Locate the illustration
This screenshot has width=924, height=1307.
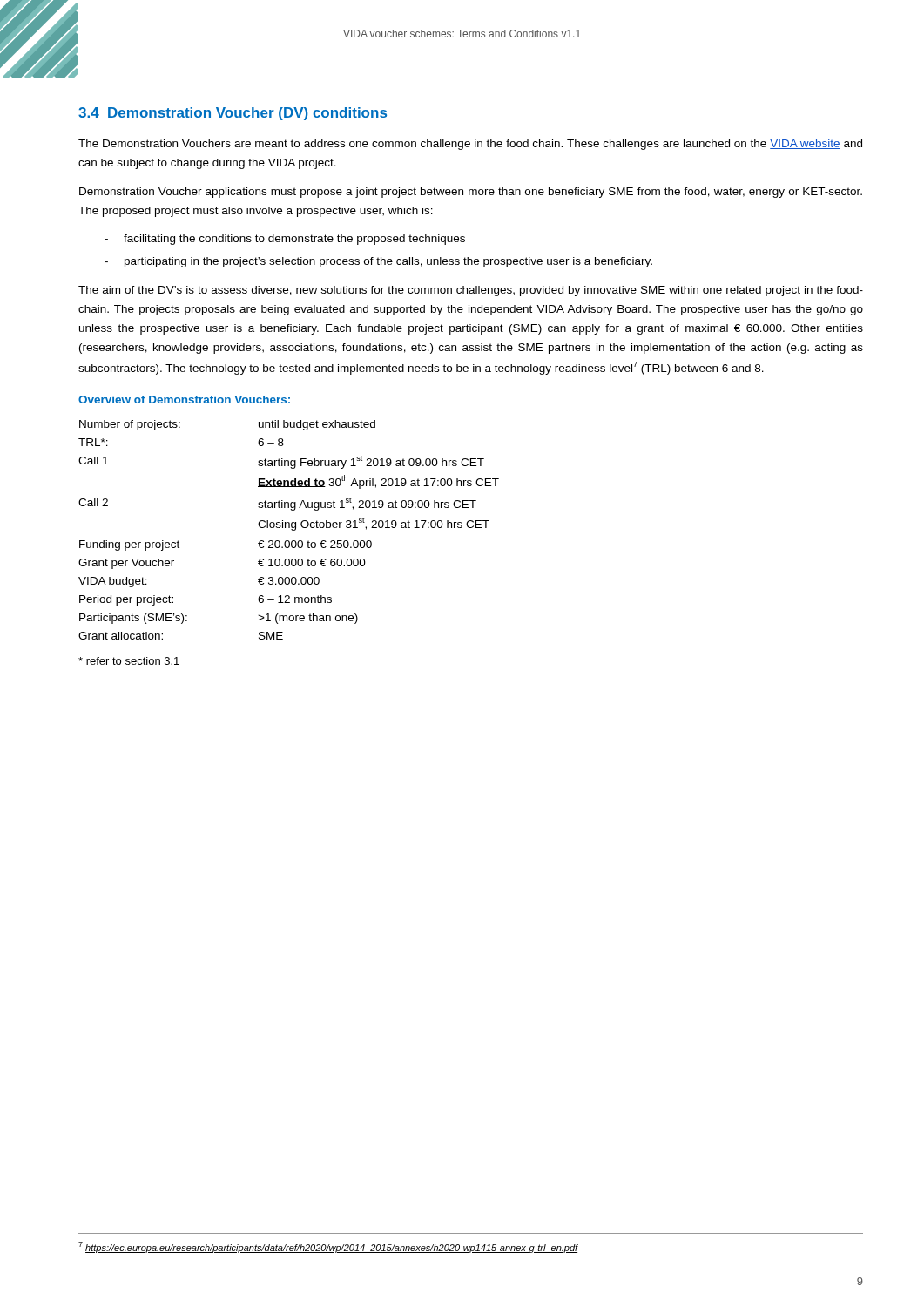pos(39,39)
